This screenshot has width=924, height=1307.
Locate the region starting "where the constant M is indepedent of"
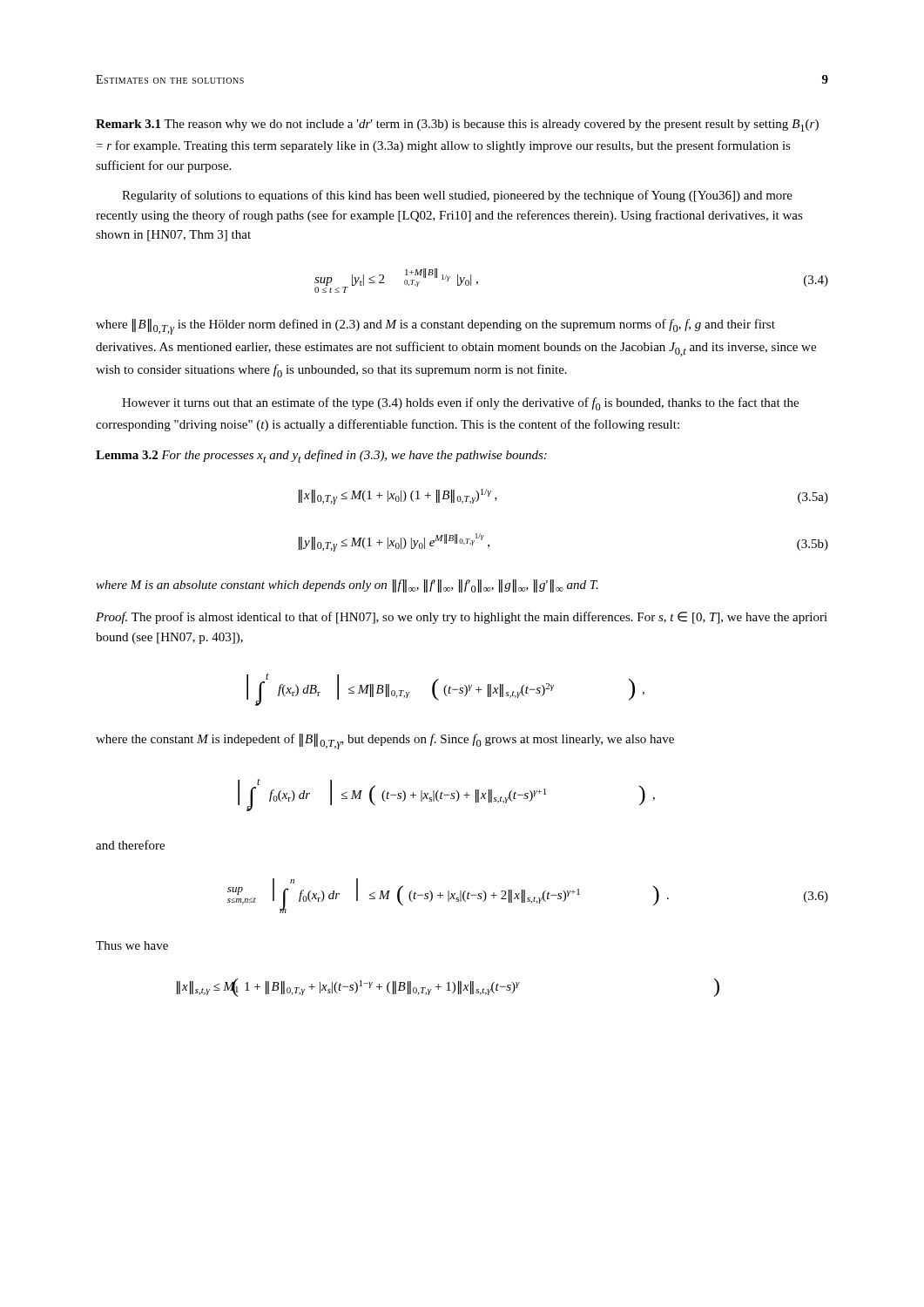click(385, 740)
